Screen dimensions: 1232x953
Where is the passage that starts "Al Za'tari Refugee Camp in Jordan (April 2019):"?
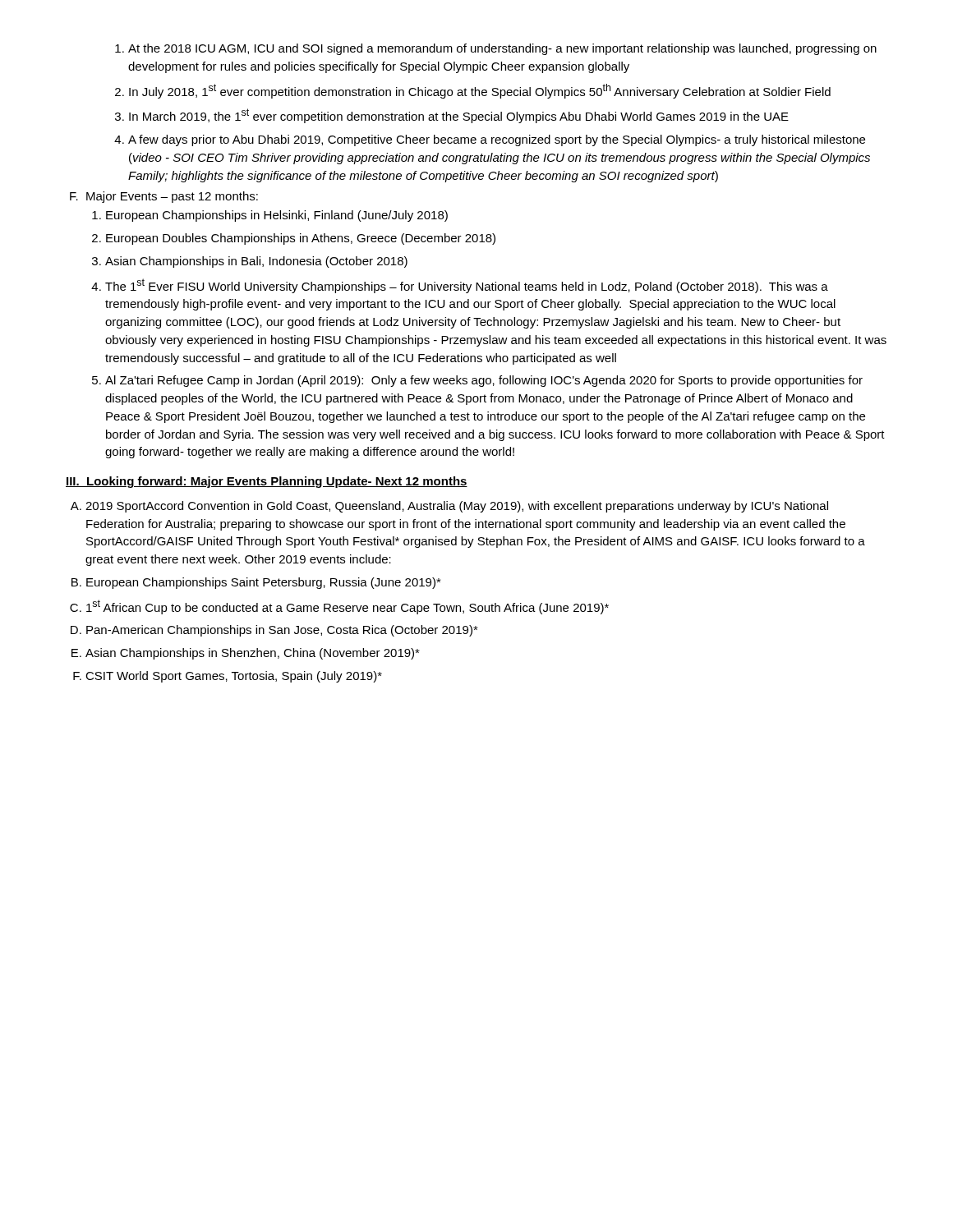(495, 416)
